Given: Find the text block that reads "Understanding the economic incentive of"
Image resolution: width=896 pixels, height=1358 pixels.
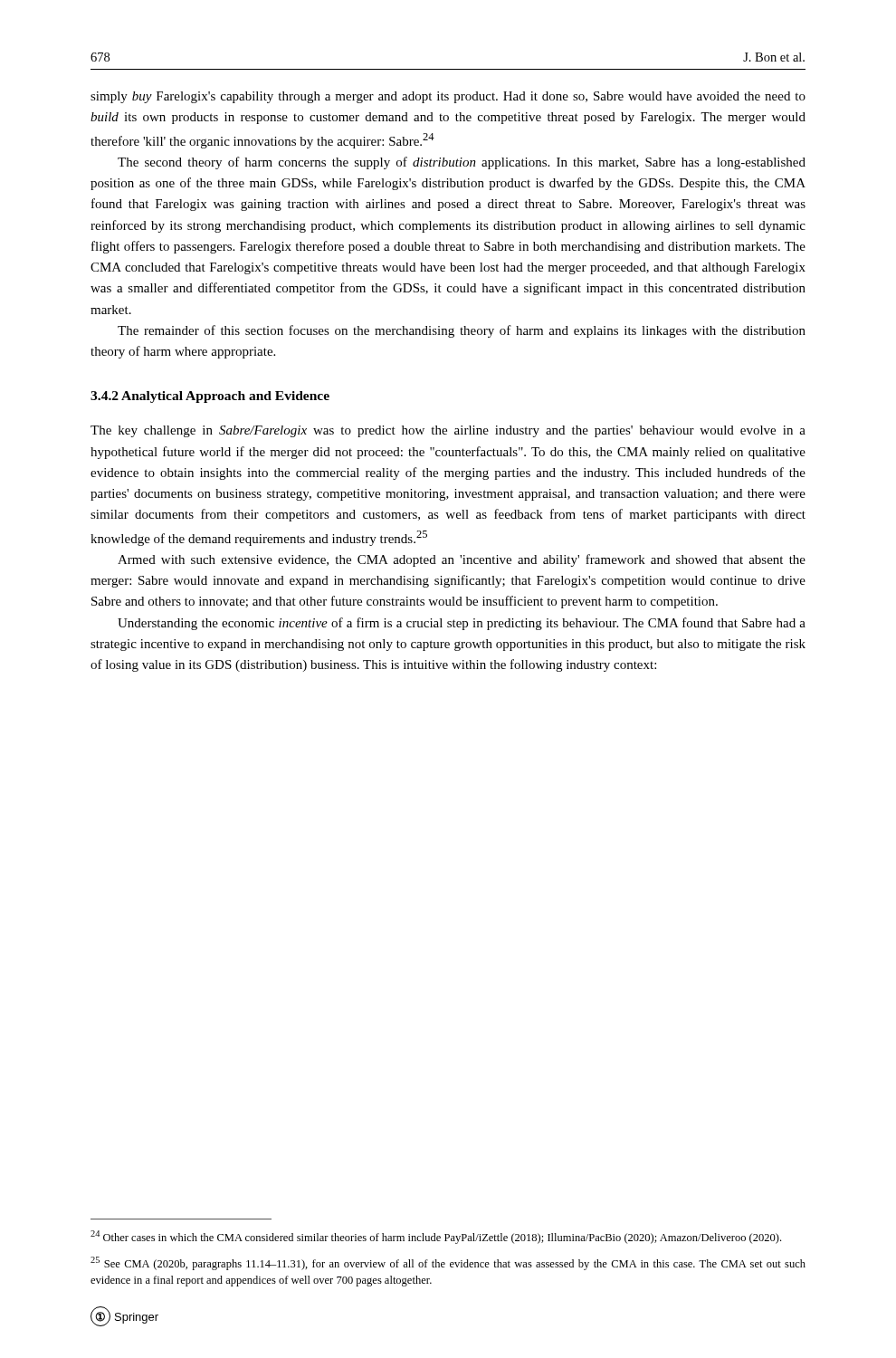Looking at the screenshot, I should 448,644.
